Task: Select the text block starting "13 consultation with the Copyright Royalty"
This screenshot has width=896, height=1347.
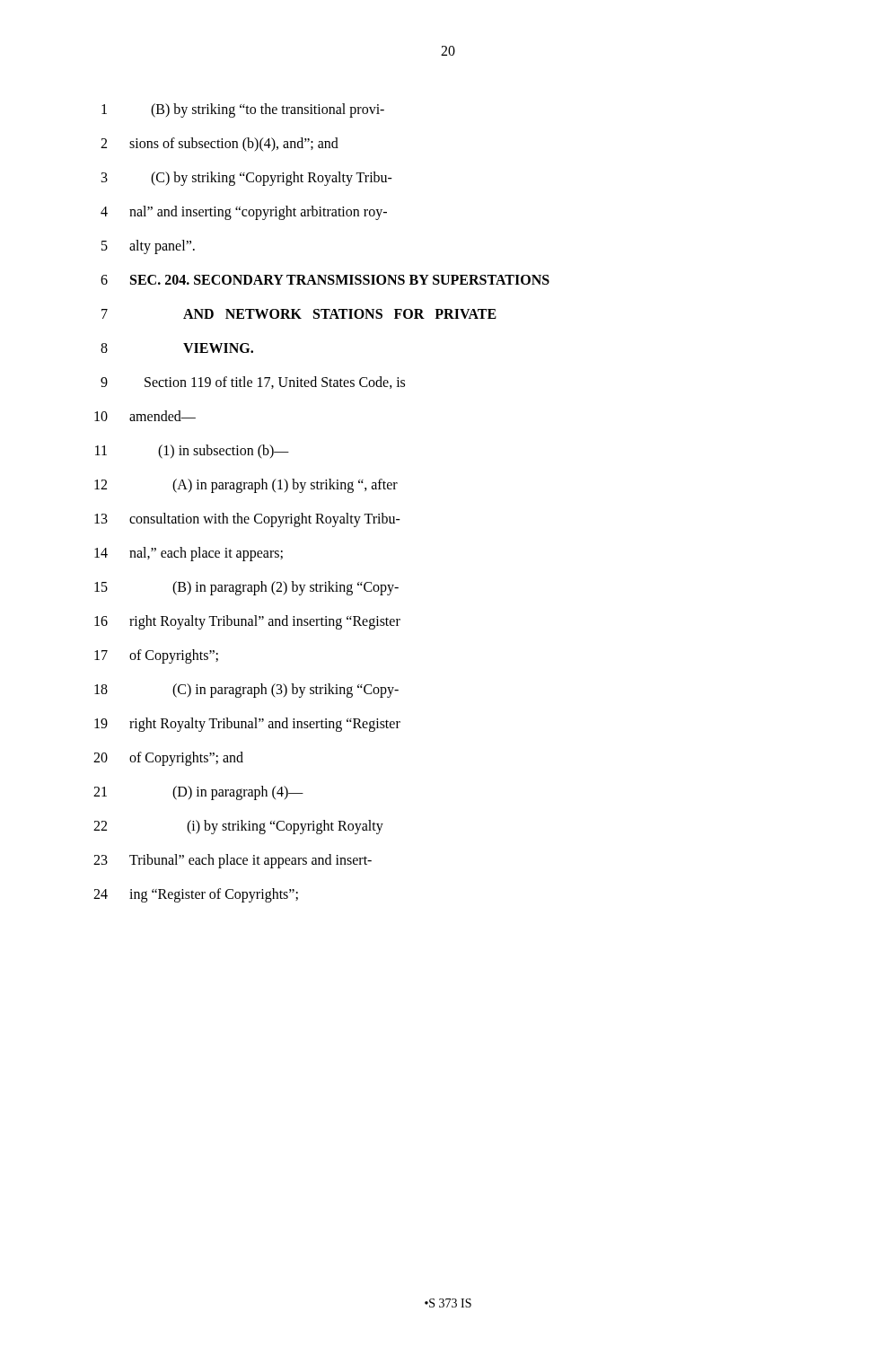Action: tap(200, 519)
